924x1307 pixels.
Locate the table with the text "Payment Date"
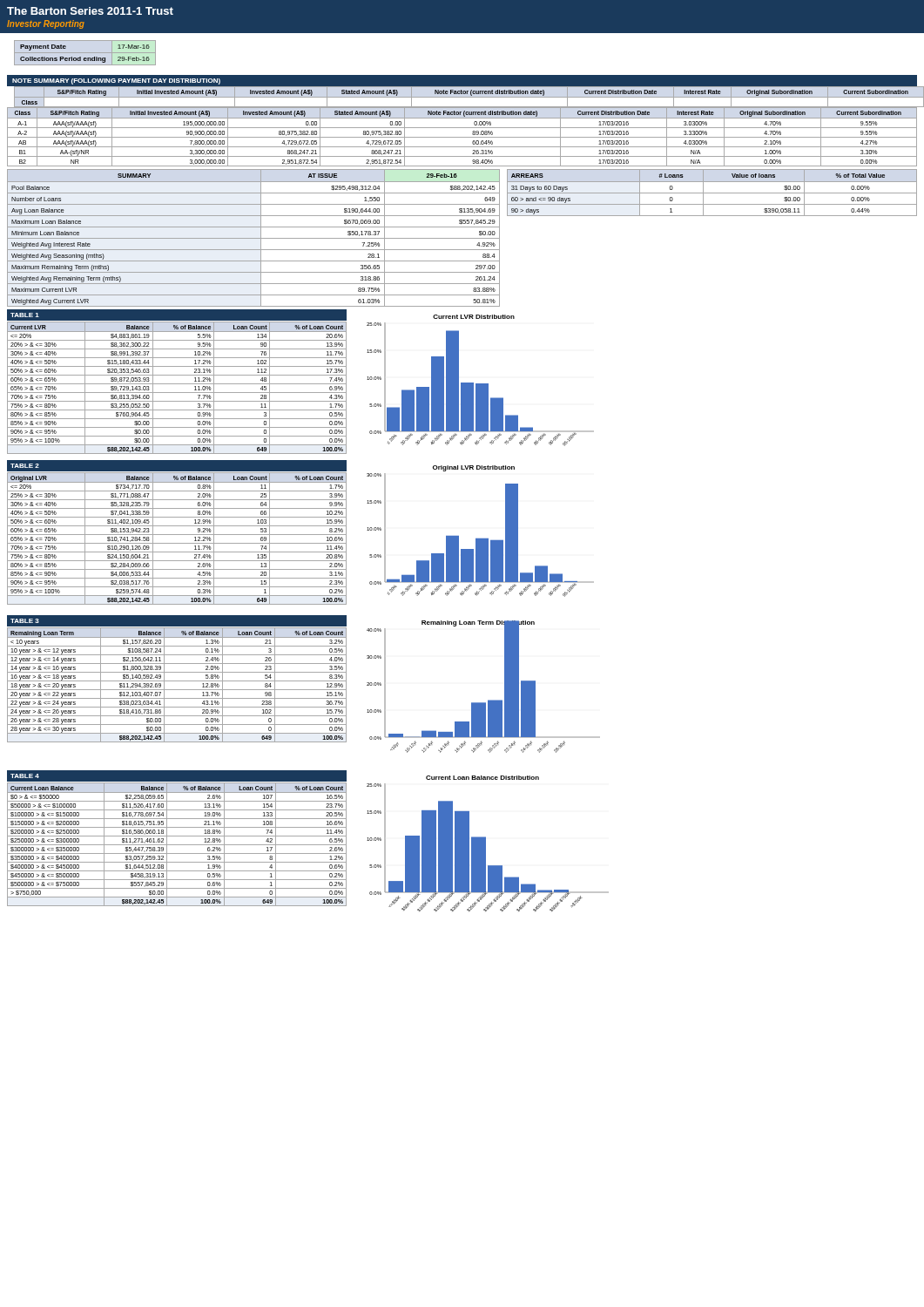[85, 53]
